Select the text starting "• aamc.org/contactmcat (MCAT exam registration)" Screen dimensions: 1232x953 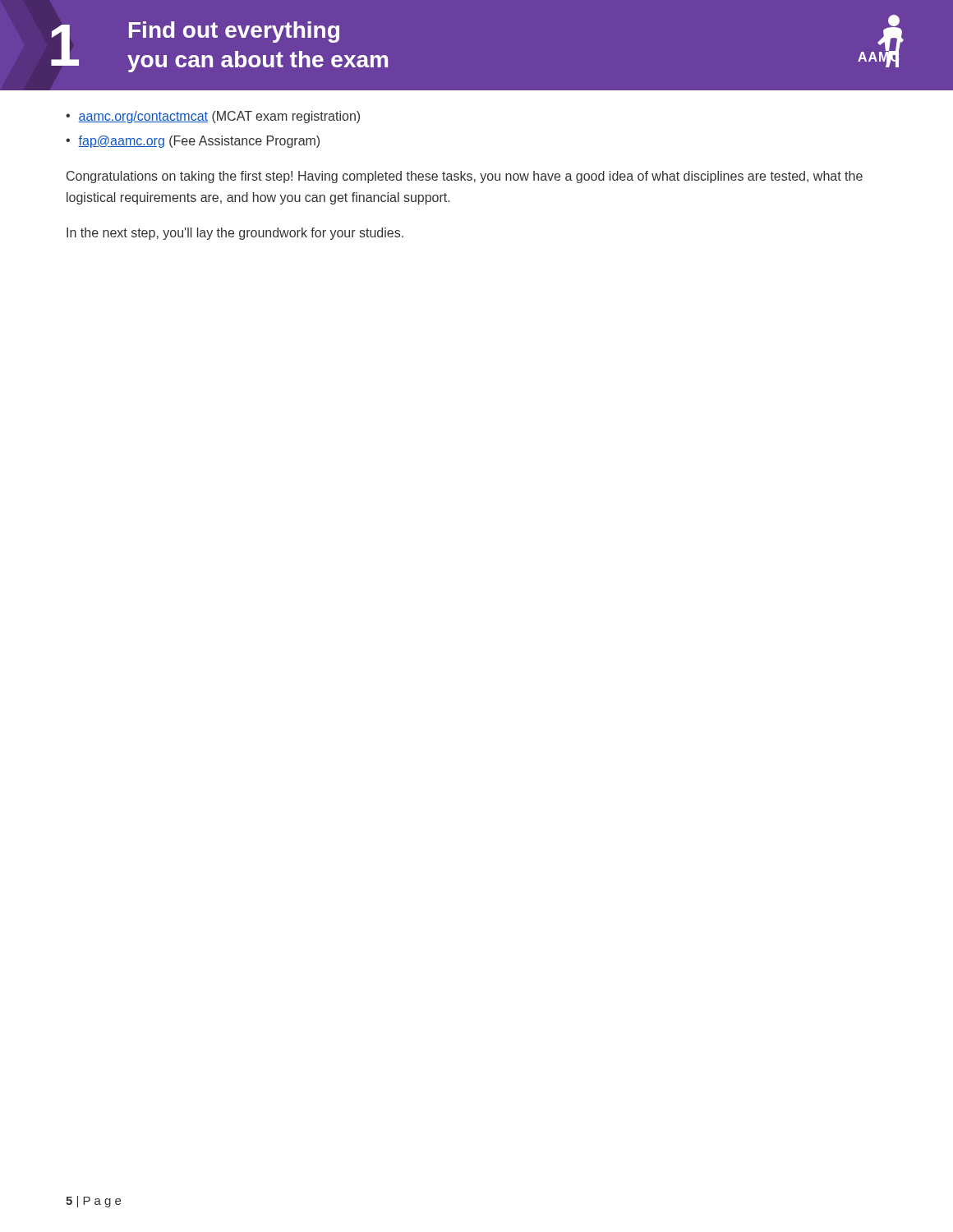pos(213,117)
